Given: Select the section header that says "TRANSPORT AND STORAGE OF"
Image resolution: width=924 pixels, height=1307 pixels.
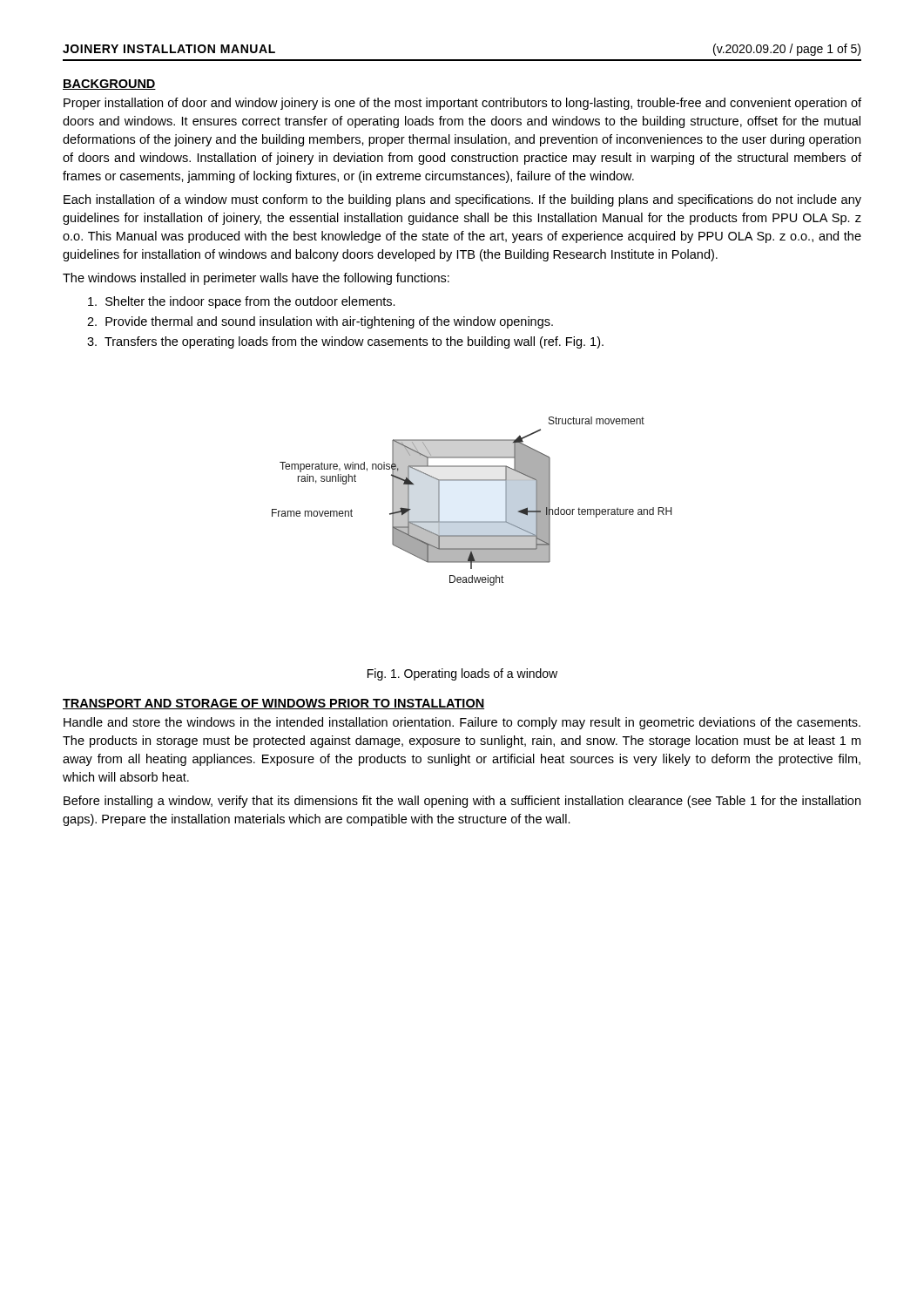Looking at the screenshot, I should 274,703.
